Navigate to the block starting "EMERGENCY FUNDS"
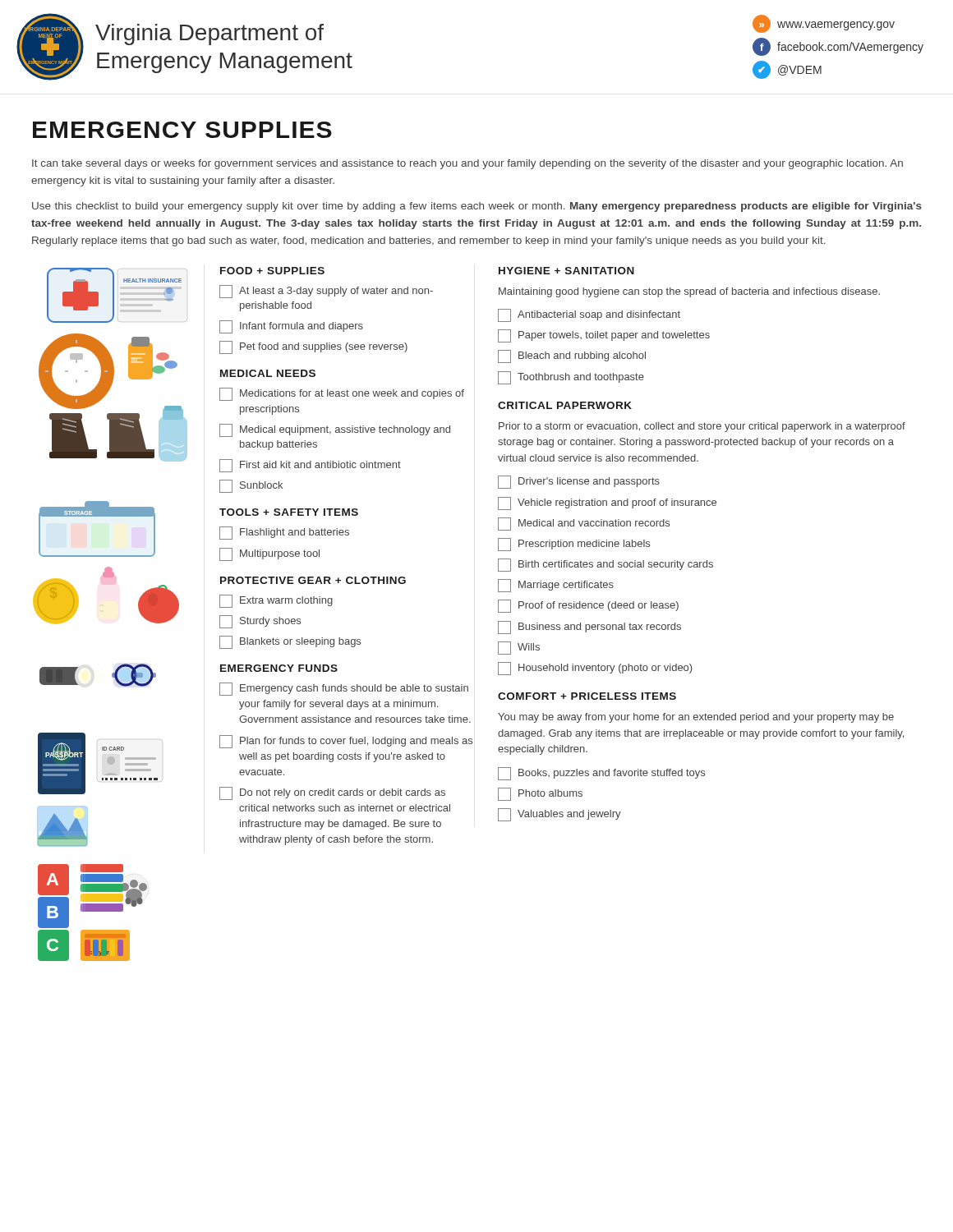 [x=279, y=668]
